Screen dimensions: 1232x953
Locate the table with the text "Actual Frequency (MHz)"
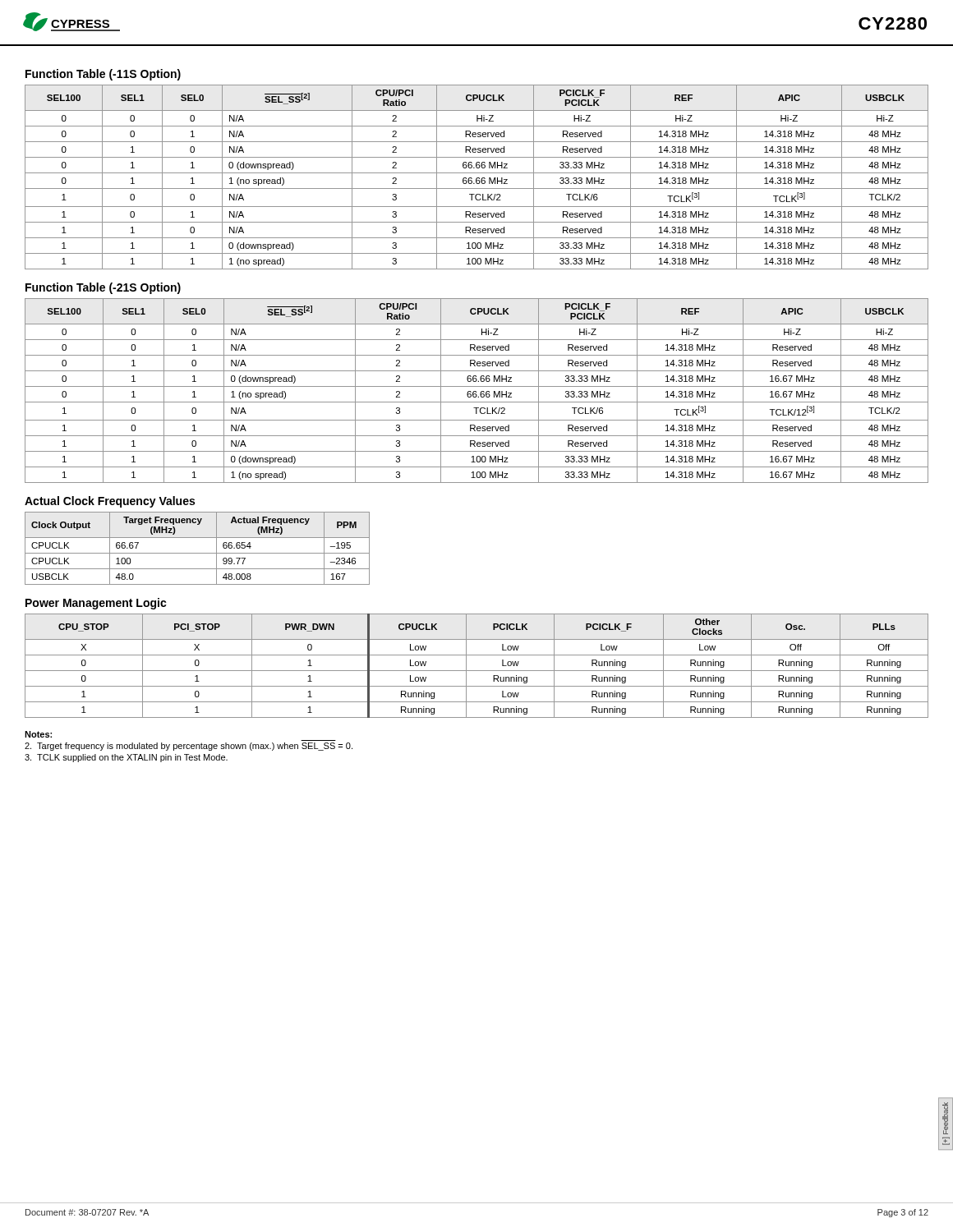tap(197, 548)
